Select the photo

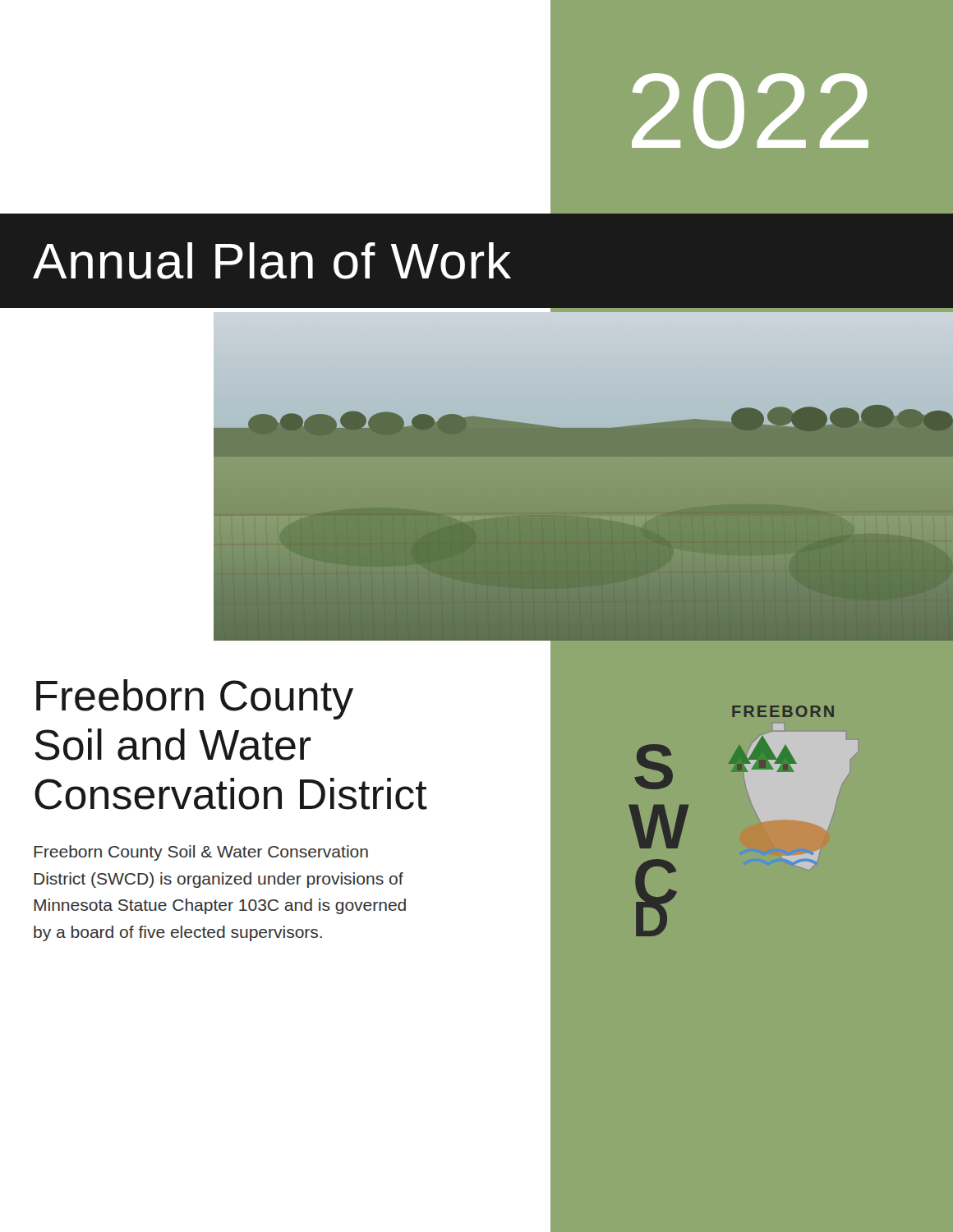coord(583,476)
